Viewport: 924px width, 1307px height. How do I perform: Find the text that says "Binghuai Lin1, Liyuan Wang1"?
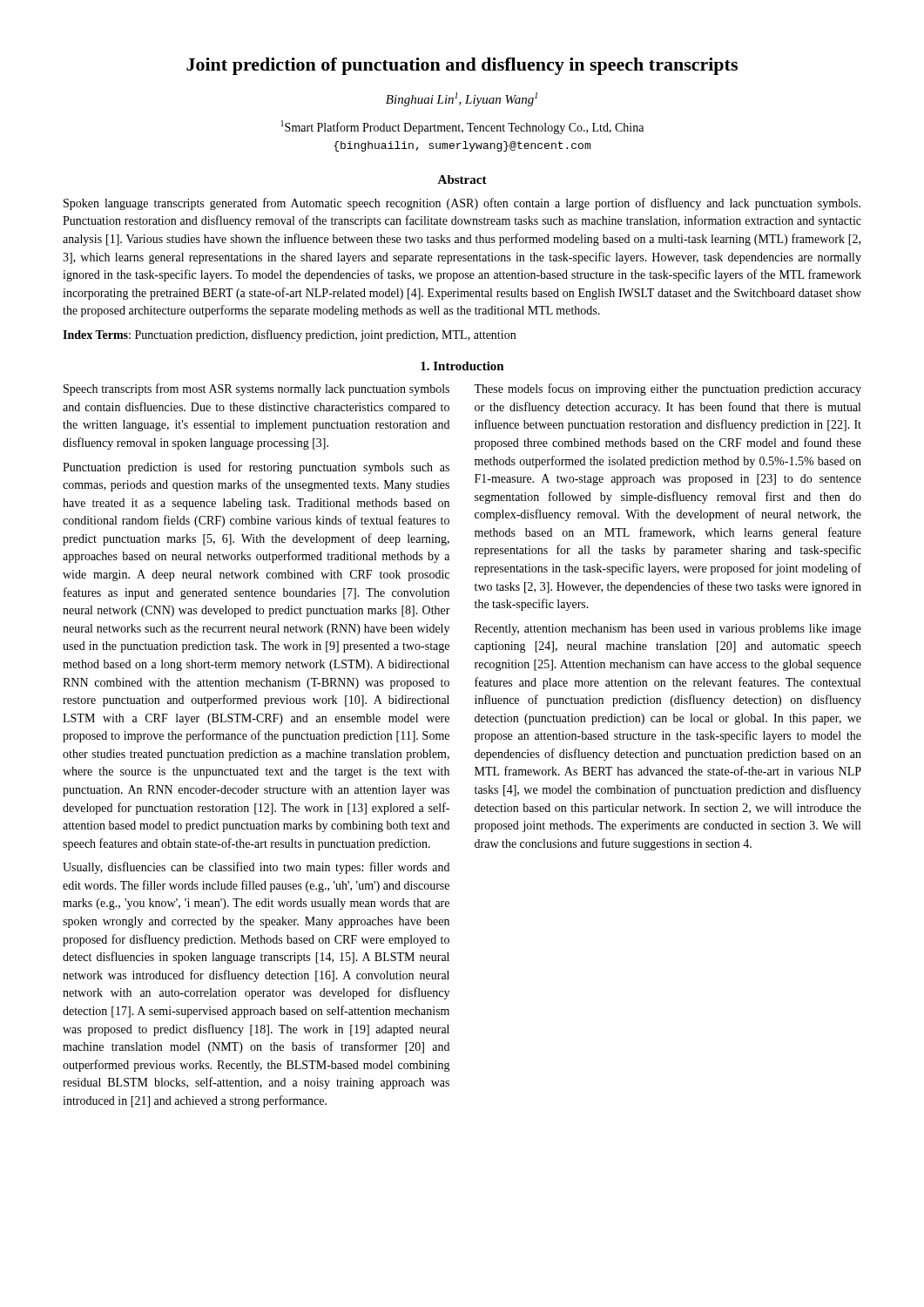462,99
